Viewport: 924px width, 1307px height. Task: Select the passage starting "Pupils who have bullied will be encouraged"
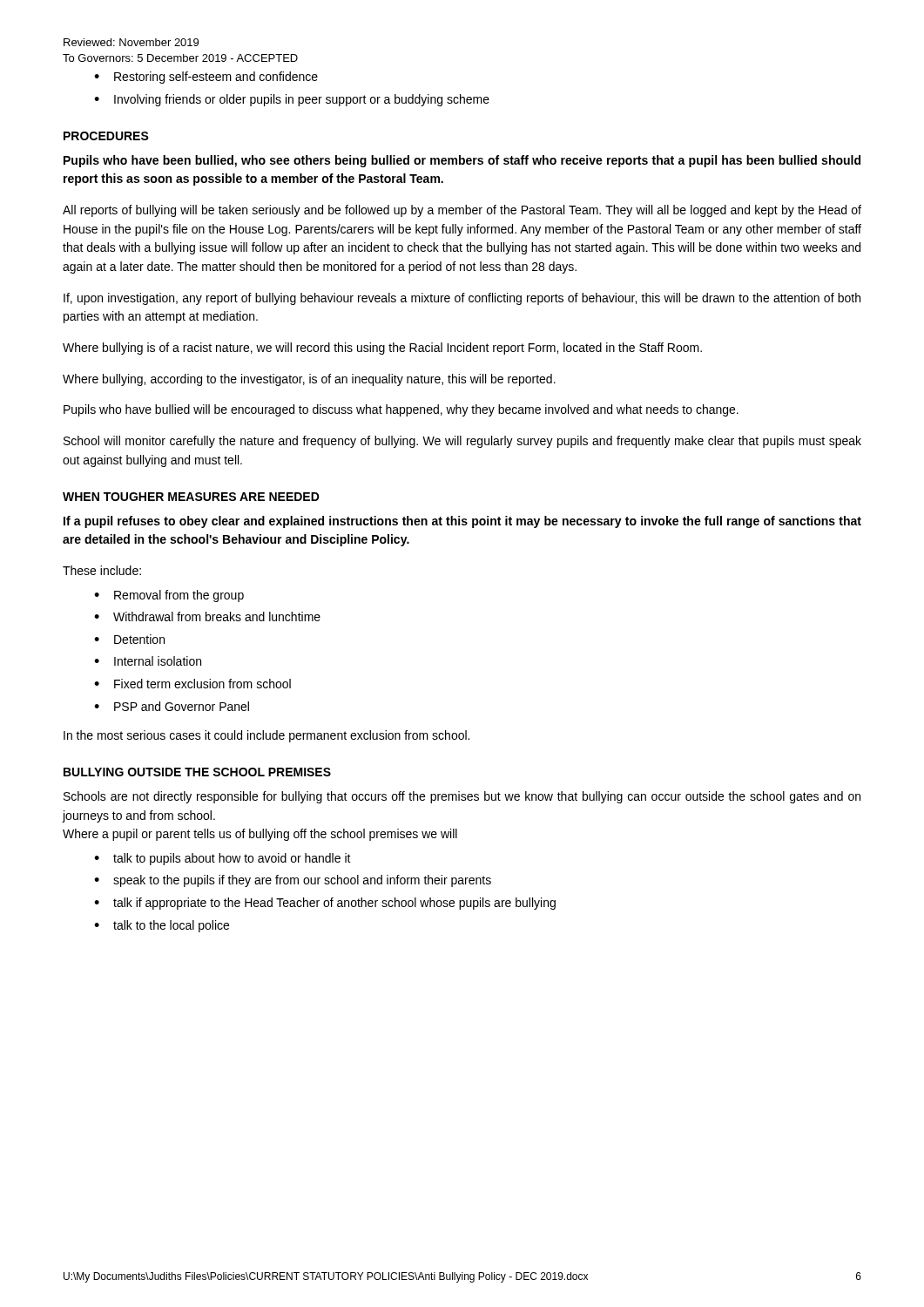click(x=401, y=410)
